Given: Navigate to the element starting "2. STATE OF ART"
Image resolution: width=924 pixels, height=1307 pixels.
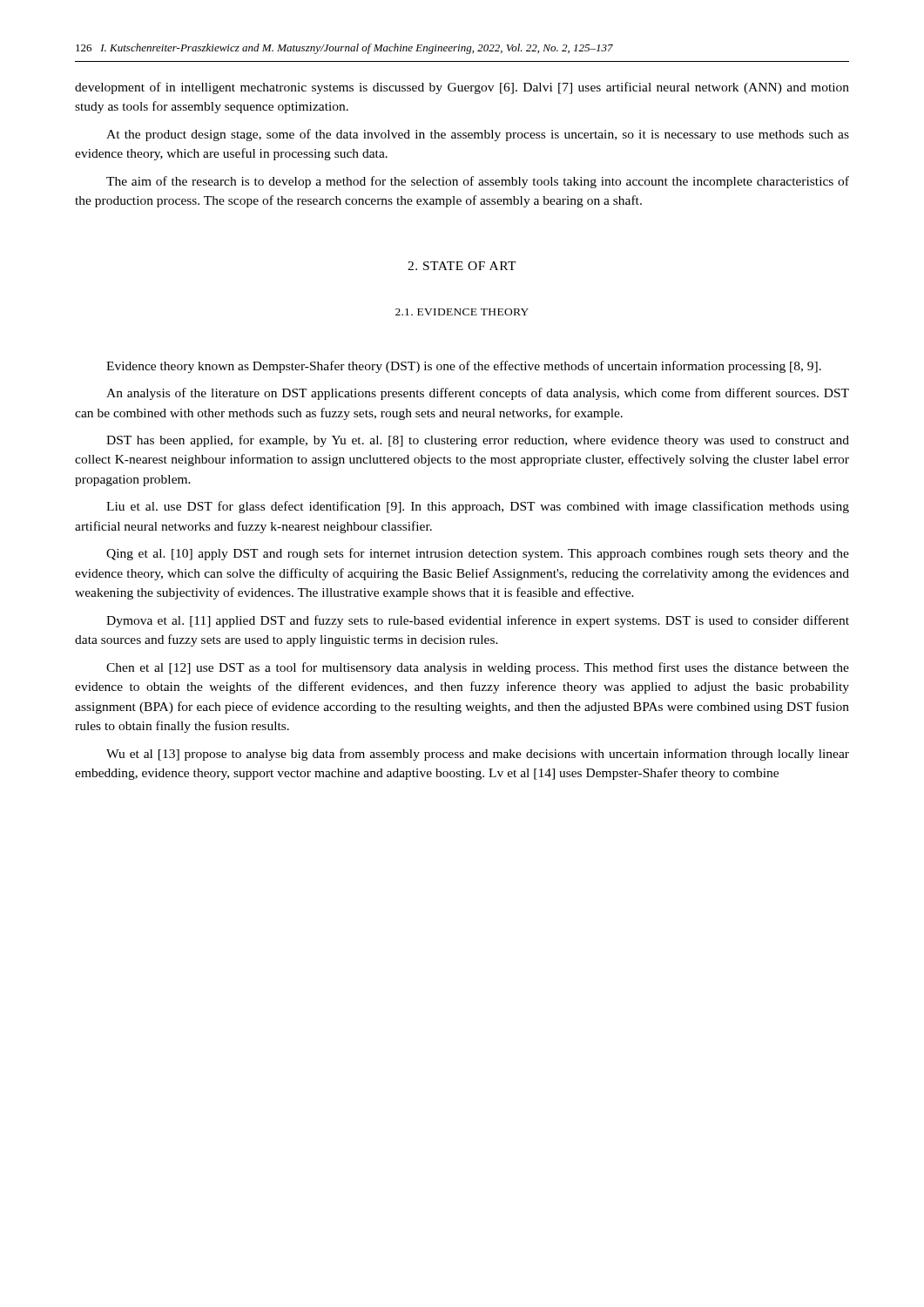Looking at the screenshot, I should (x=462, y=265).
